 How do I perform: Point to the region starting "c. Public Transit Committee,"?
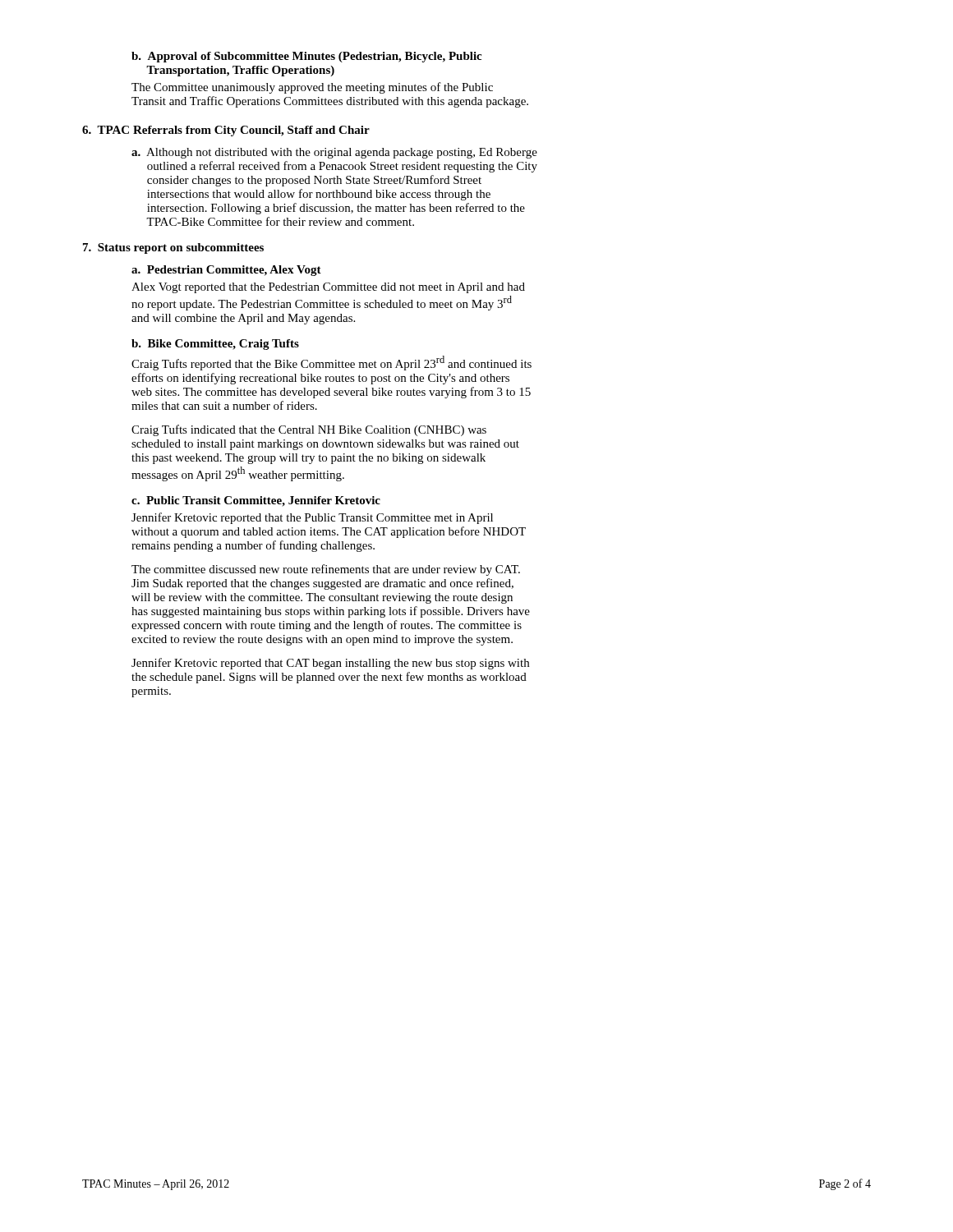[x=501, y=596]
